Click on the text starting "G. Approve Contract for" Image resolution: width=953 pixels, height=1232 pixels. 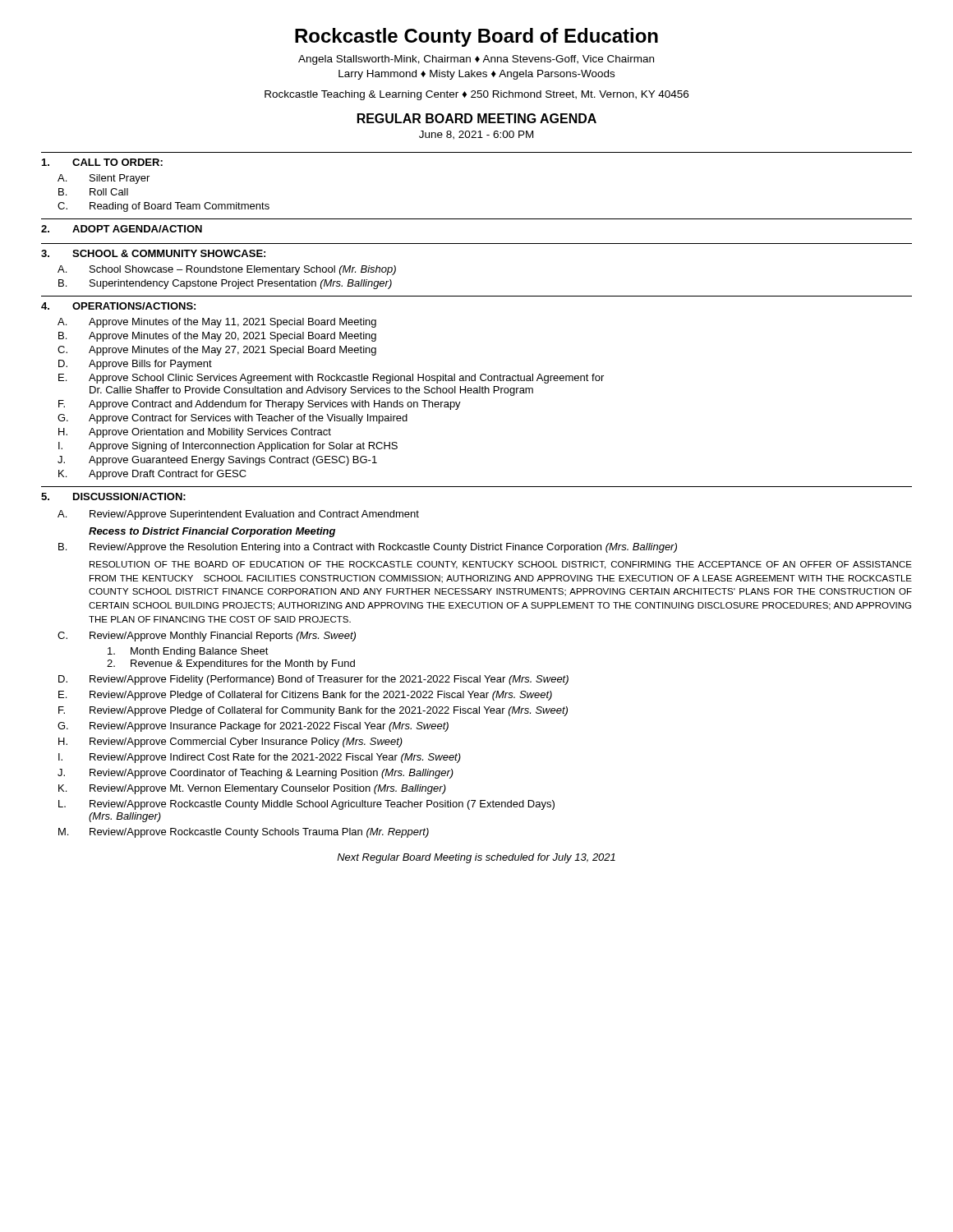click(232, 419)
